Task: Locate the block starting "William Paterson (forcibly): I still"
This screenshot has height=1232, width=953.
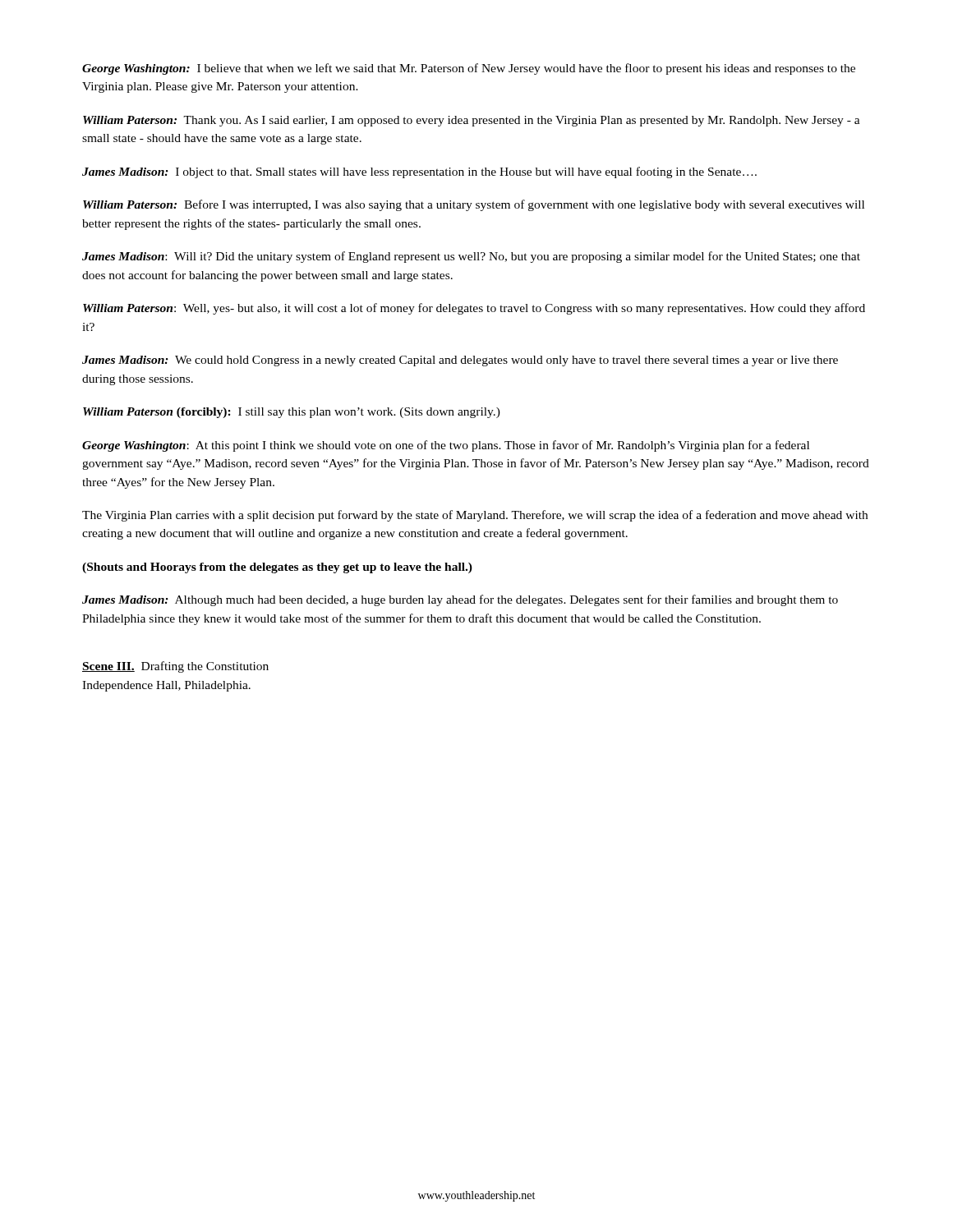Action: (x=476, y=412)
